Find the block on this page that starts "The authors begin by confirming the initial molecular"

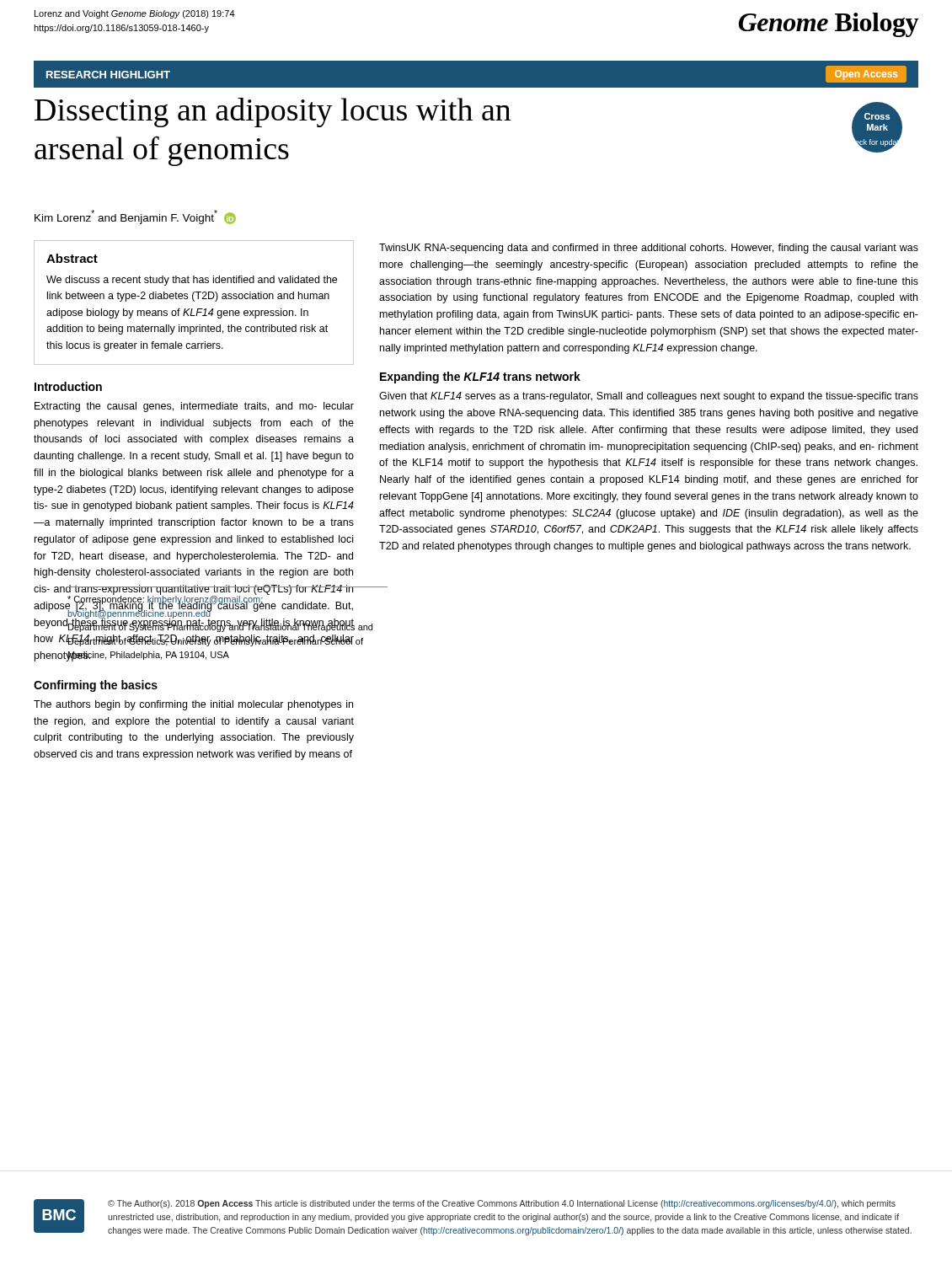[194, 729]
